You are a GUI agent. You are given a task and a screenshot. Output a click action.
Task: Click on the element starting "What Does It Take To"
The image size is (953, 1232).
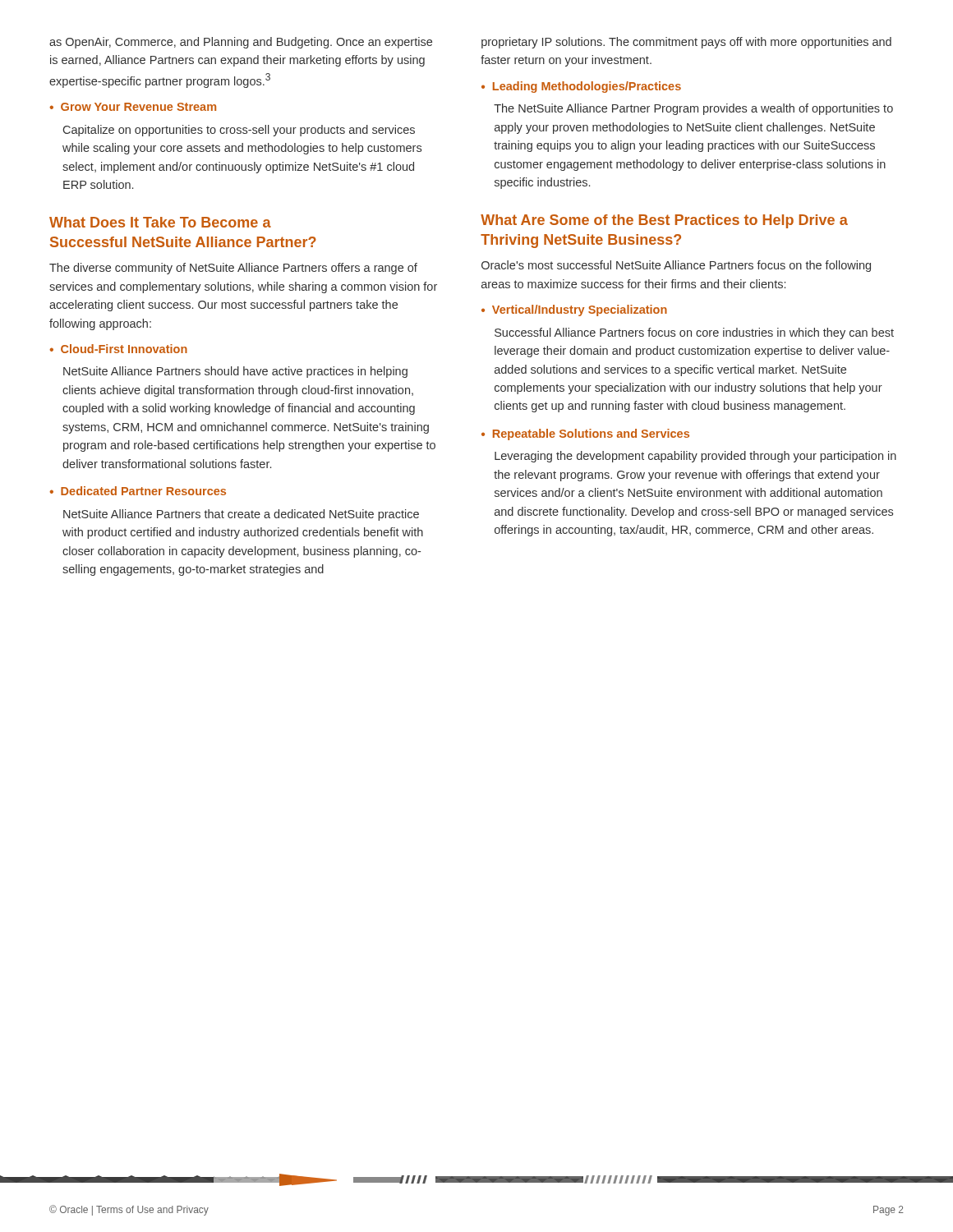coord(244,232)
